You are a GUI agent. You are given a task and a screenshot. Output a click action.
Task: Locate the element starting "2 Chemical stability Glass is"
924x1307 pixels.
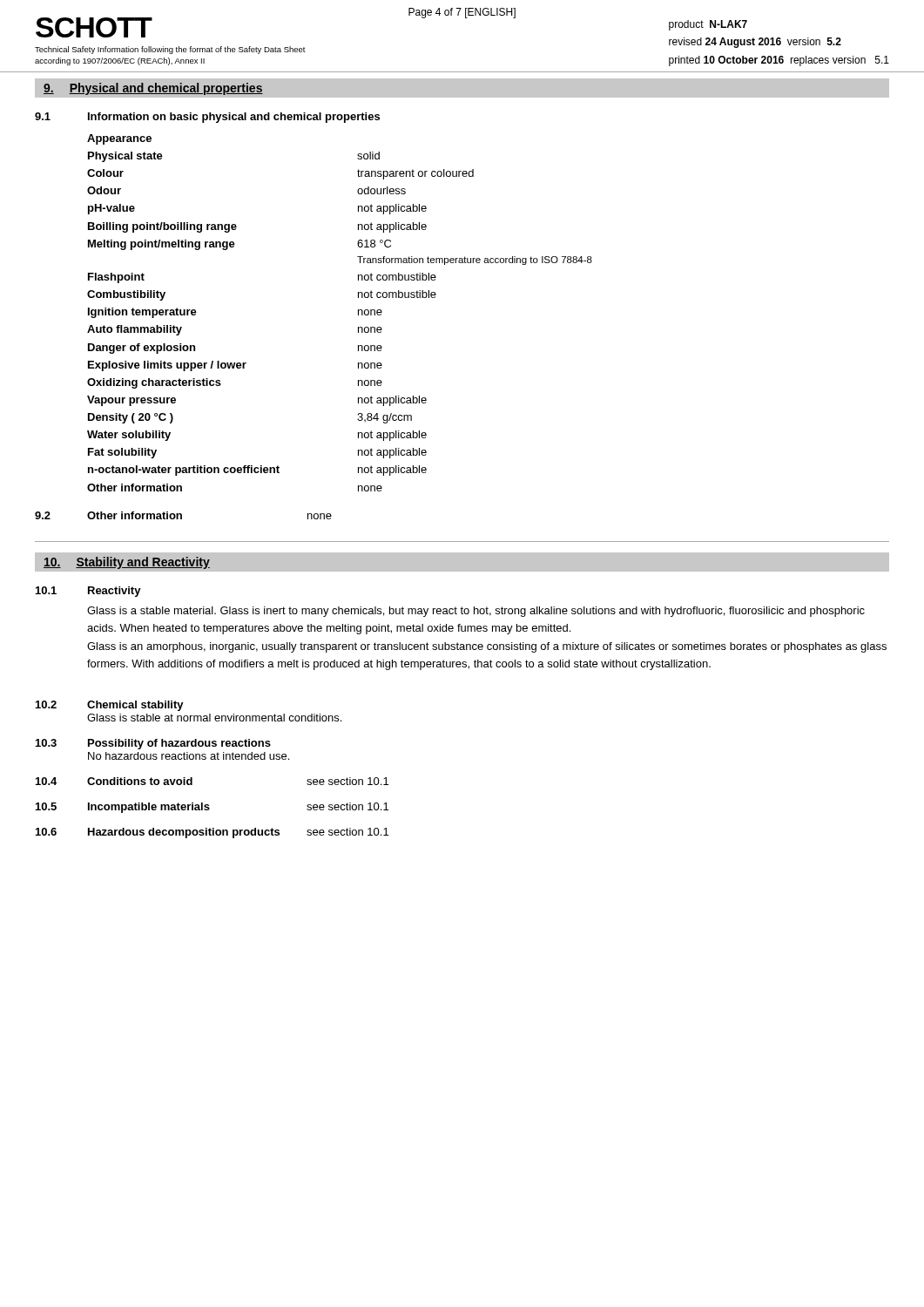(x=110, y=706)
